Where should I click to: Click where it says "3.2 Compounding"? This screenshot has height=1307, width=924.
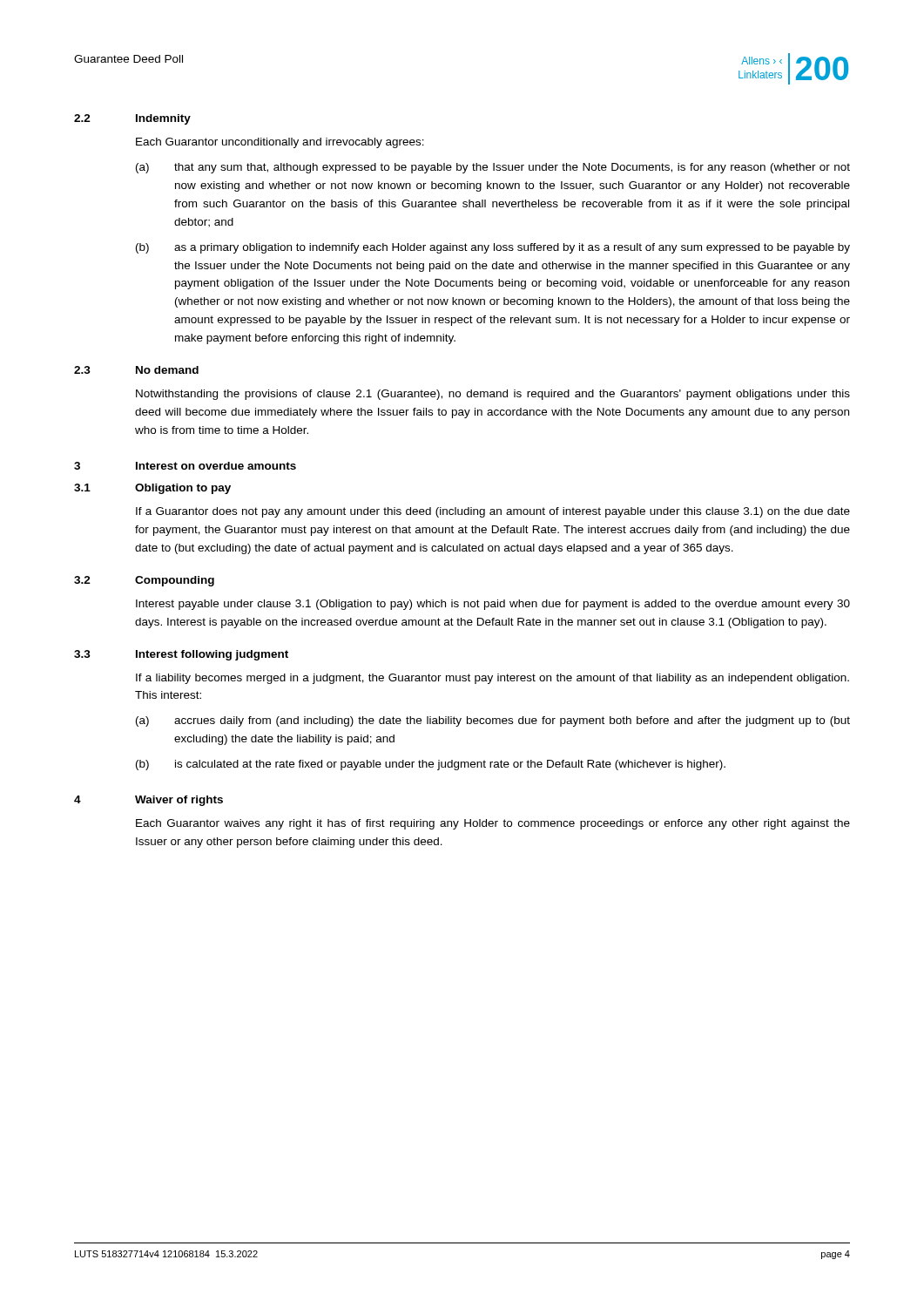[x=144, y=580]
